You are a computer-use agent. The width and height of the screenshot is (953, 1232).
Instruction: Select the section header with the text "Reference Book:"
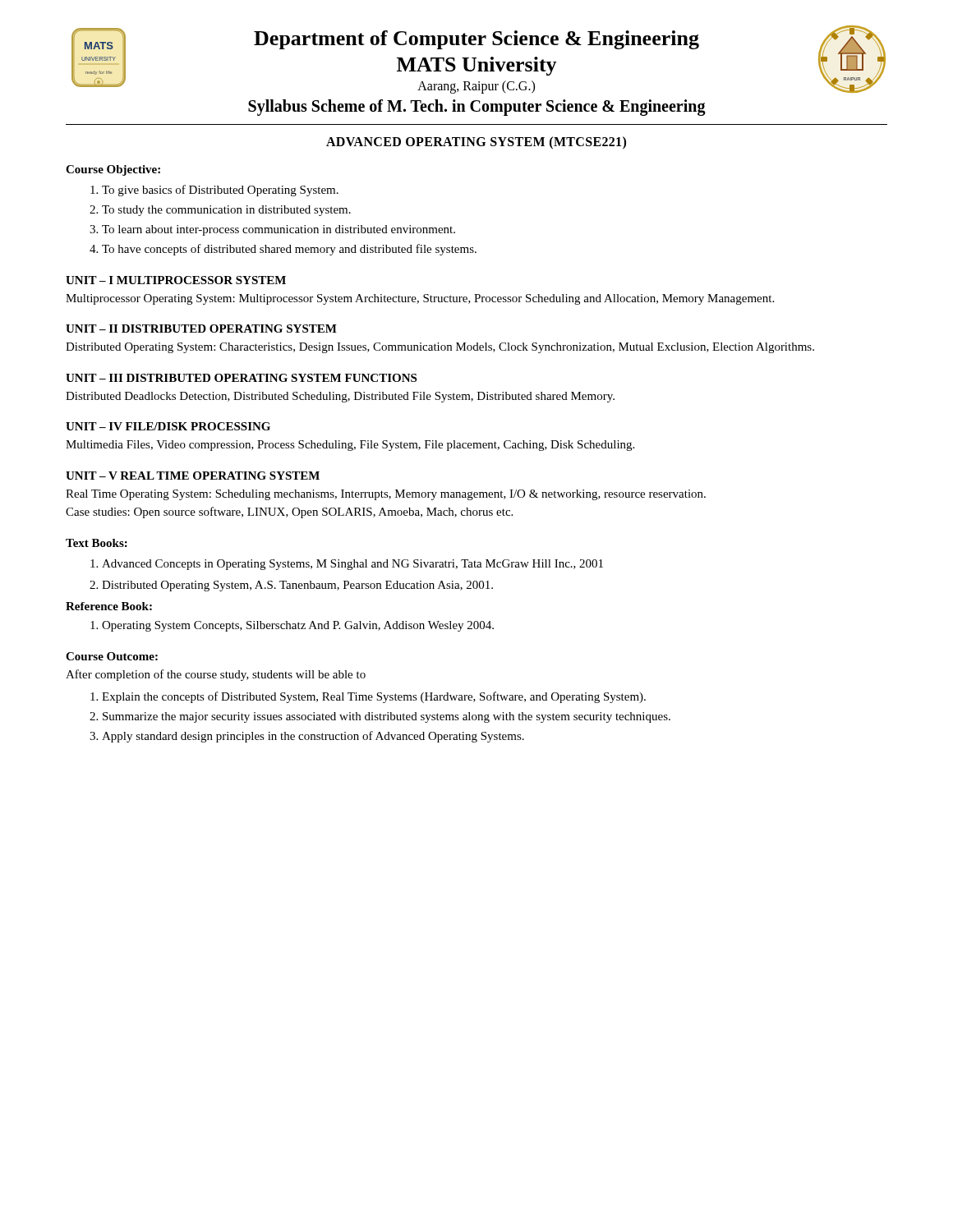click(109, 606)
